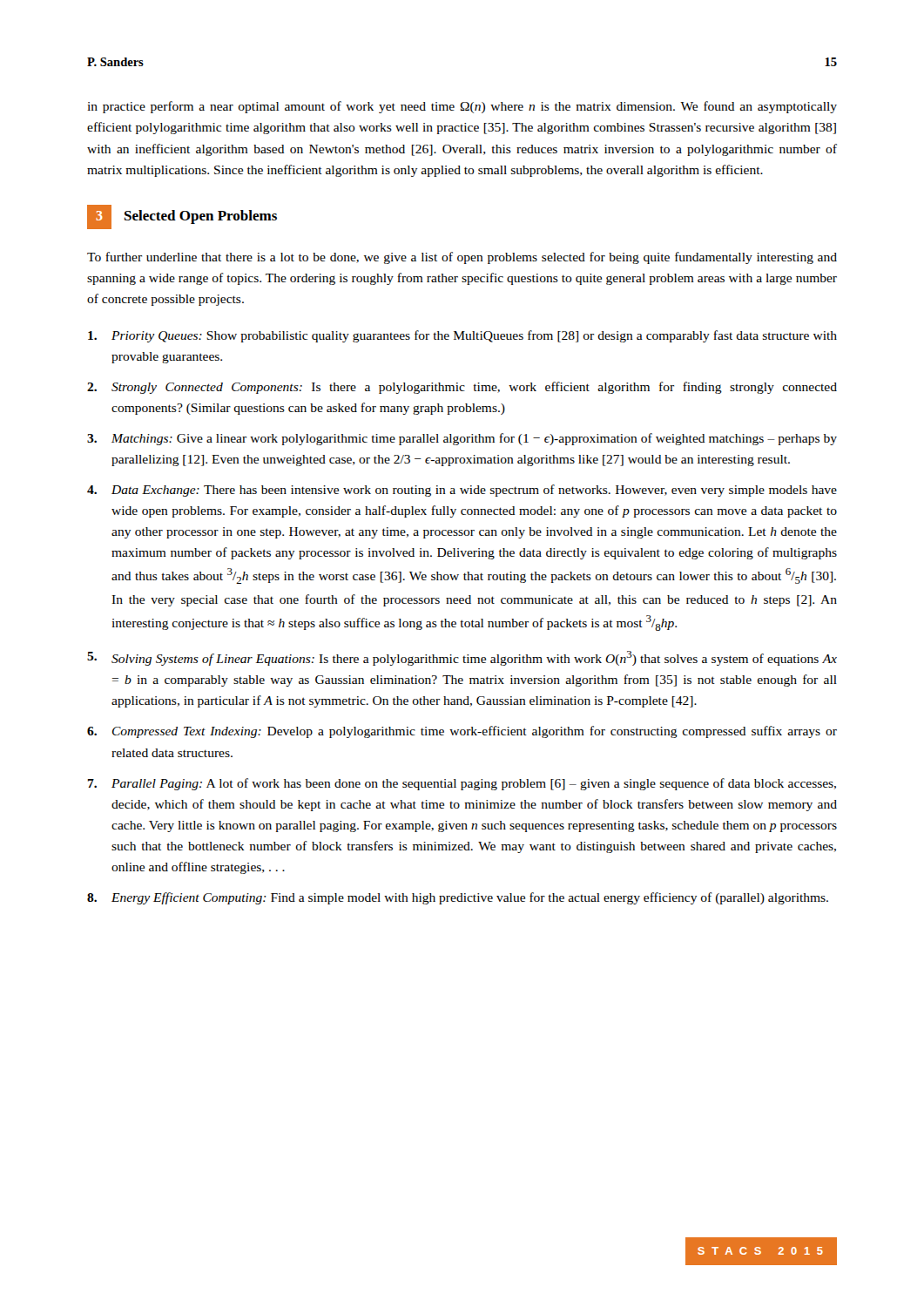The image size is (924, 1307).
Task: Point to the block beginning "in practice perform a near optimal amount of"
Action: pyautogui.click(x=462, y=138)
